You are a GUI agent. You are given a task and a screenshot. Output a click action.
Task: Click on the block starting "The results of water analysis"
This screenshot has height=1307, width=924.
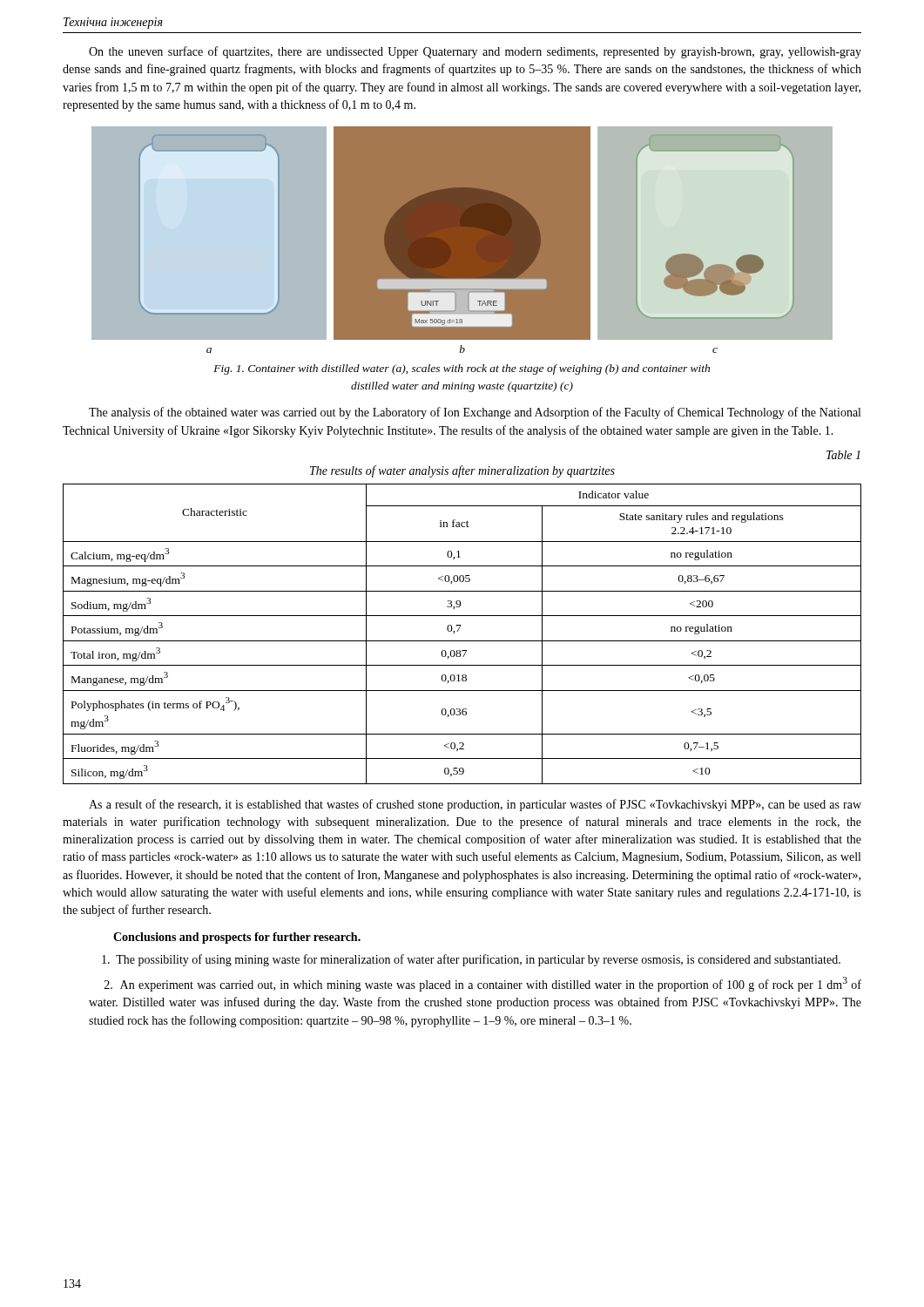[x=462, y=471]
